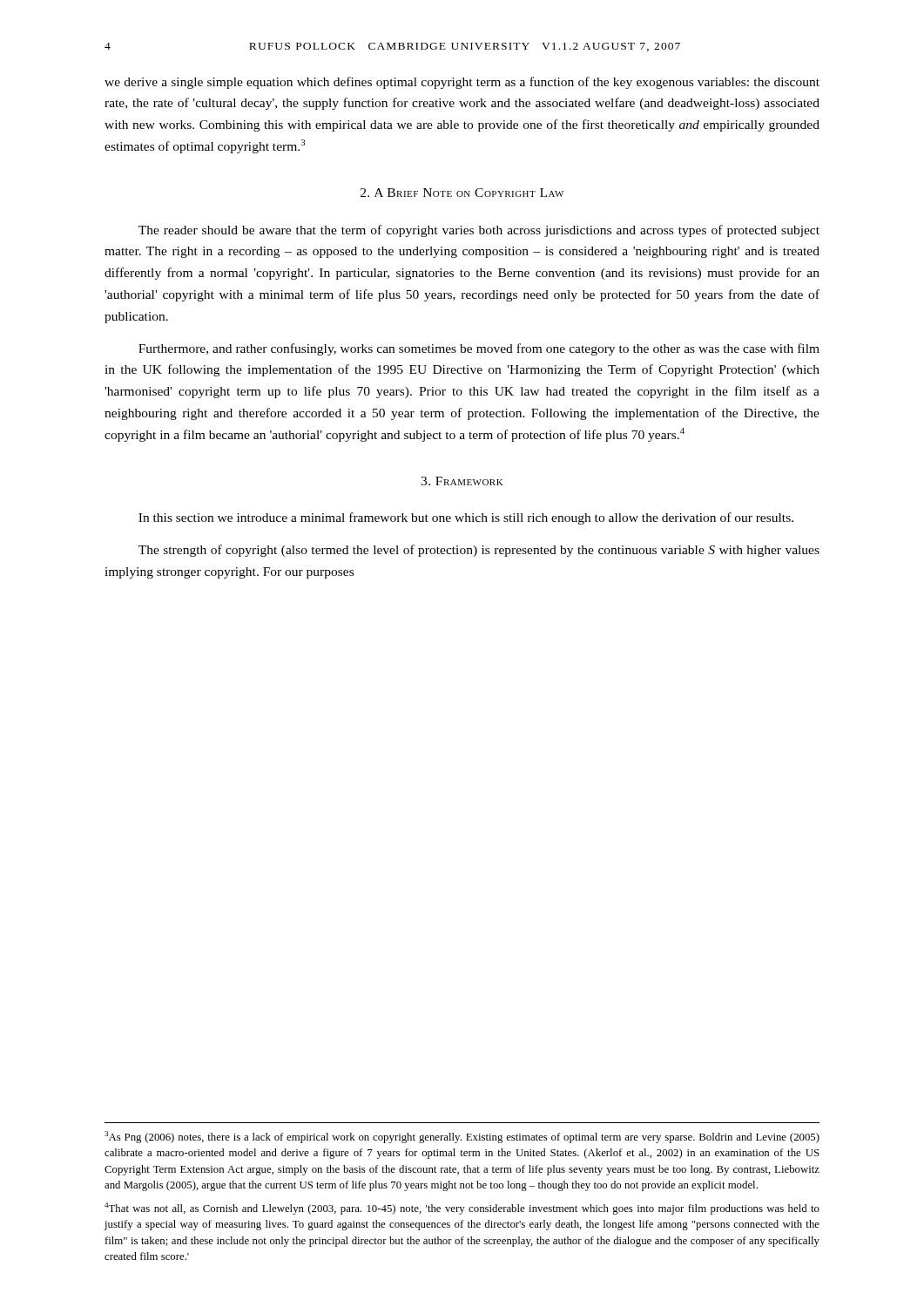
Task: Navigate to the text starting "2. A Brief"
Action: coord(462,193)
